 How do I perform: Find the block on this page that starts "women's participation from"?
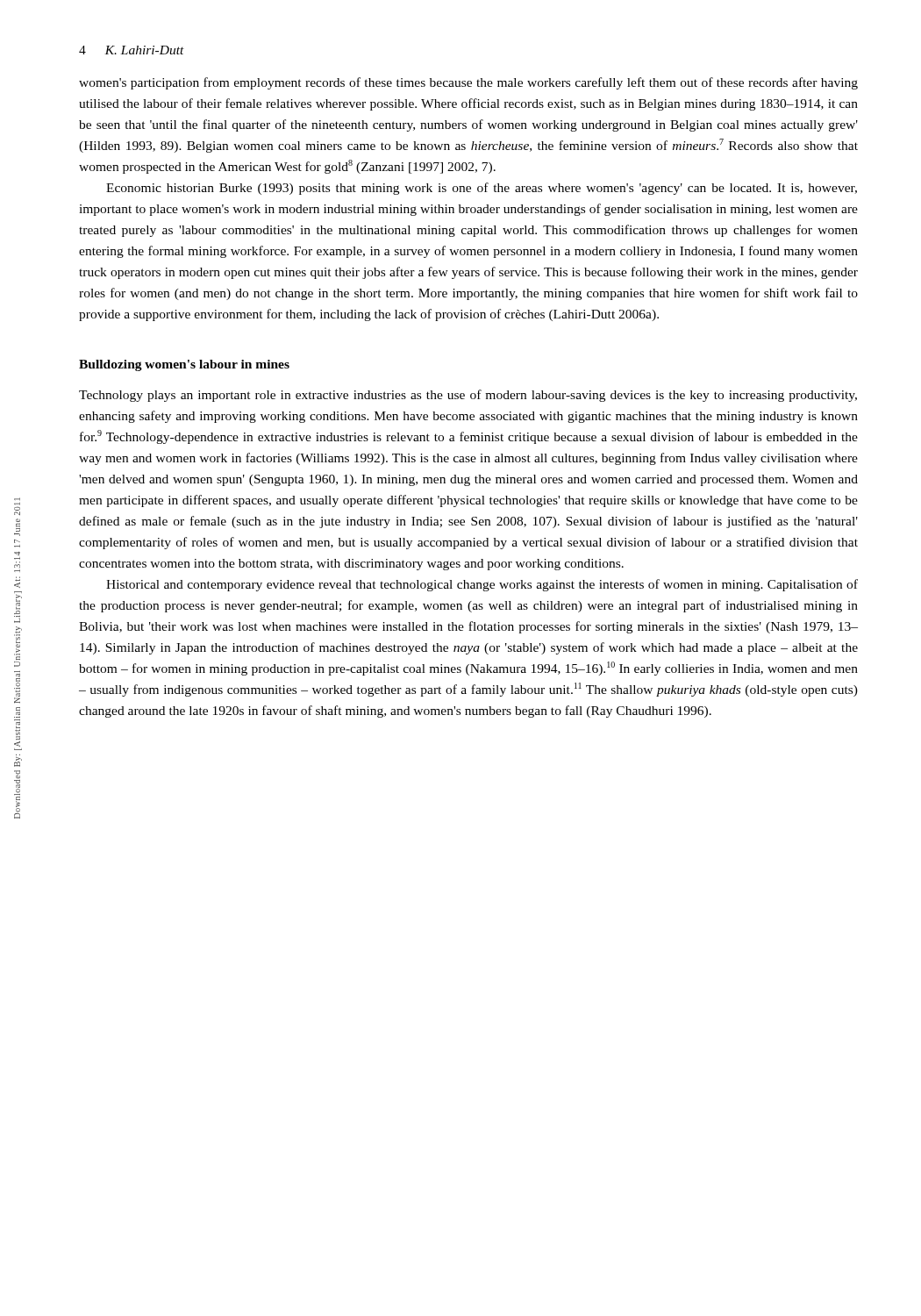468,125
